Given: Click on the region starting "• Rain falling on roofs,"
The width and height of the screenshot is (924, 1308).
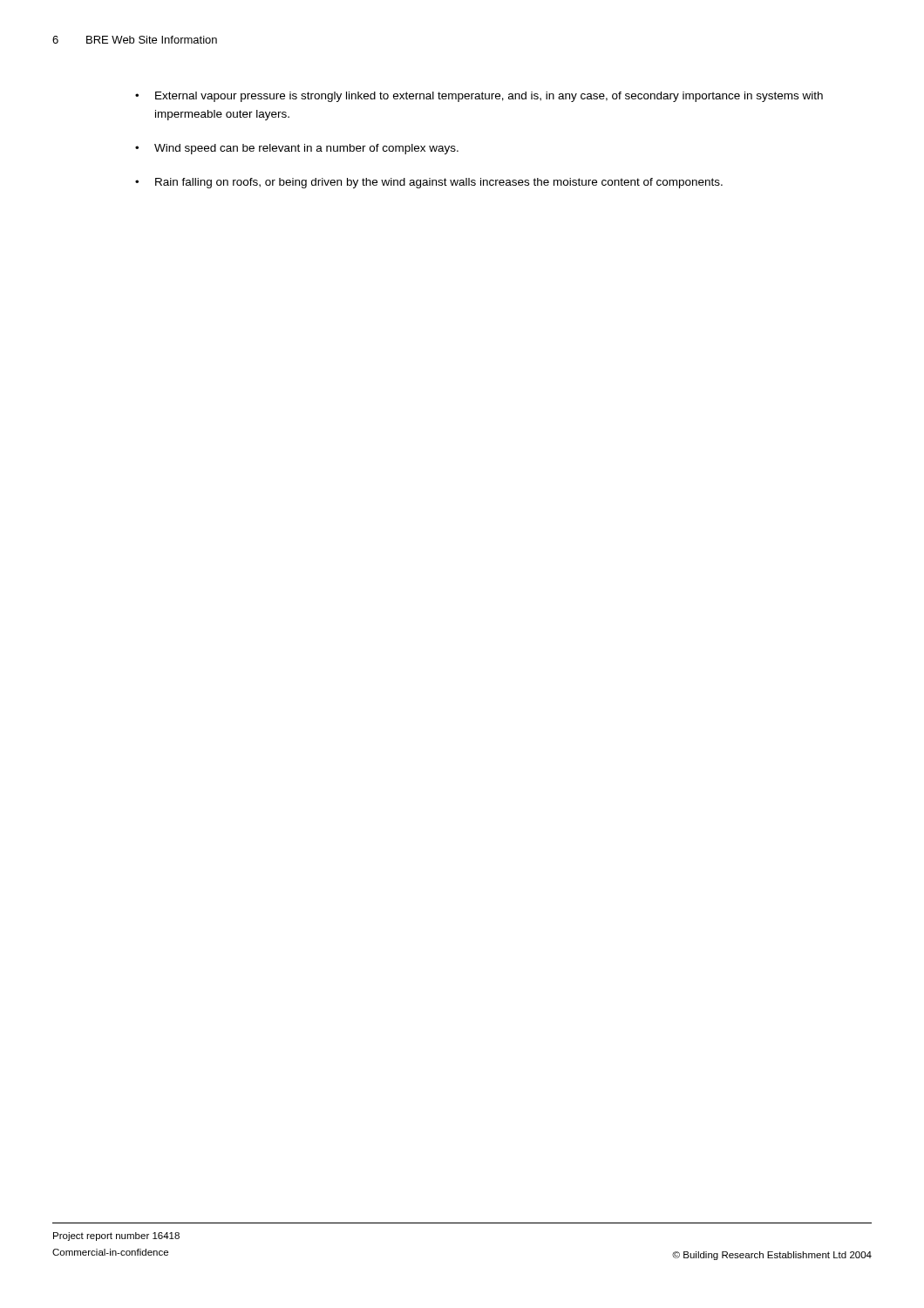Looking at the screenshot, I should click(x=486, y=182).
